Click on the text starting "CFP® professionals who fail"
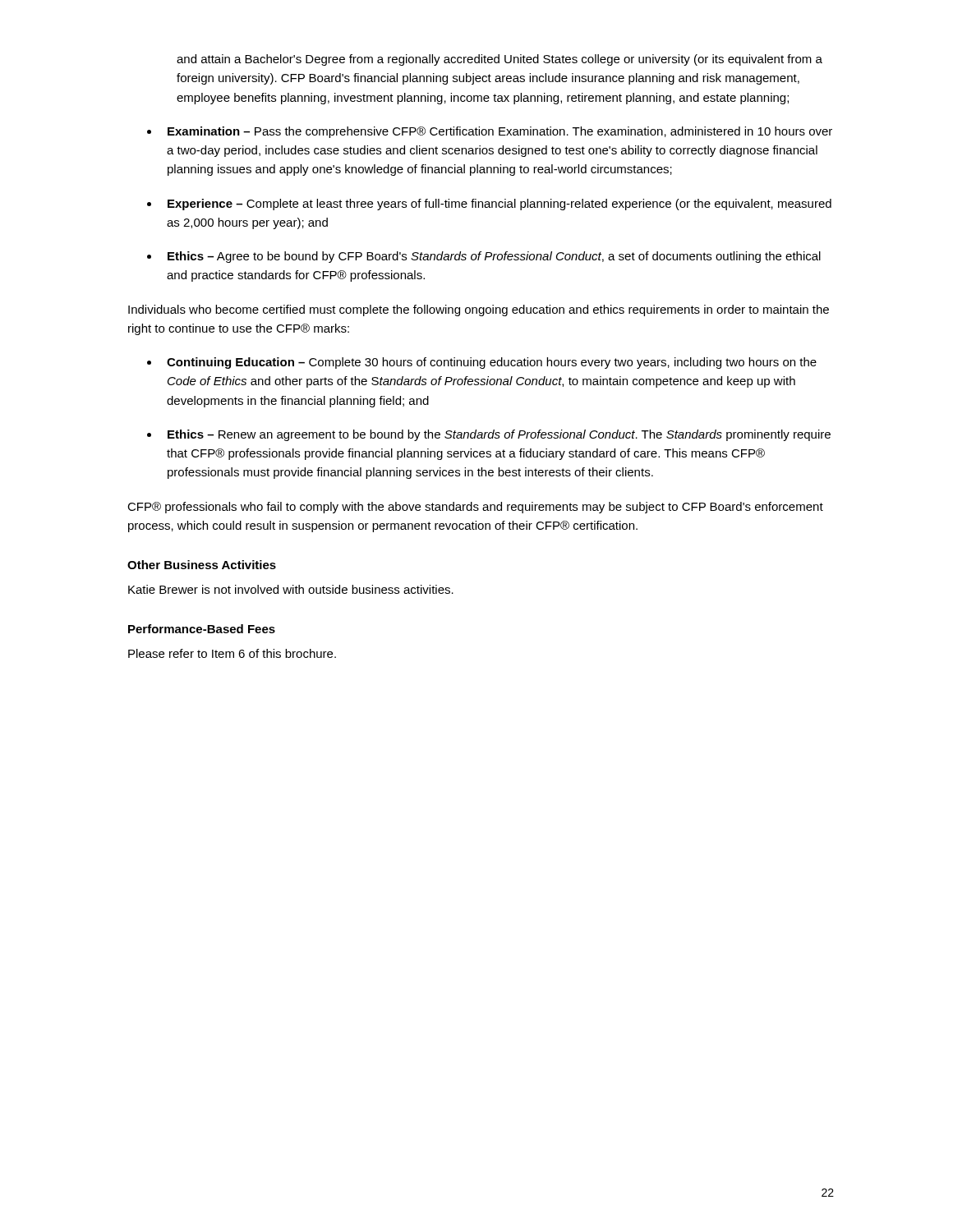This screenshot has width=953, height=1232. (475, 515)
